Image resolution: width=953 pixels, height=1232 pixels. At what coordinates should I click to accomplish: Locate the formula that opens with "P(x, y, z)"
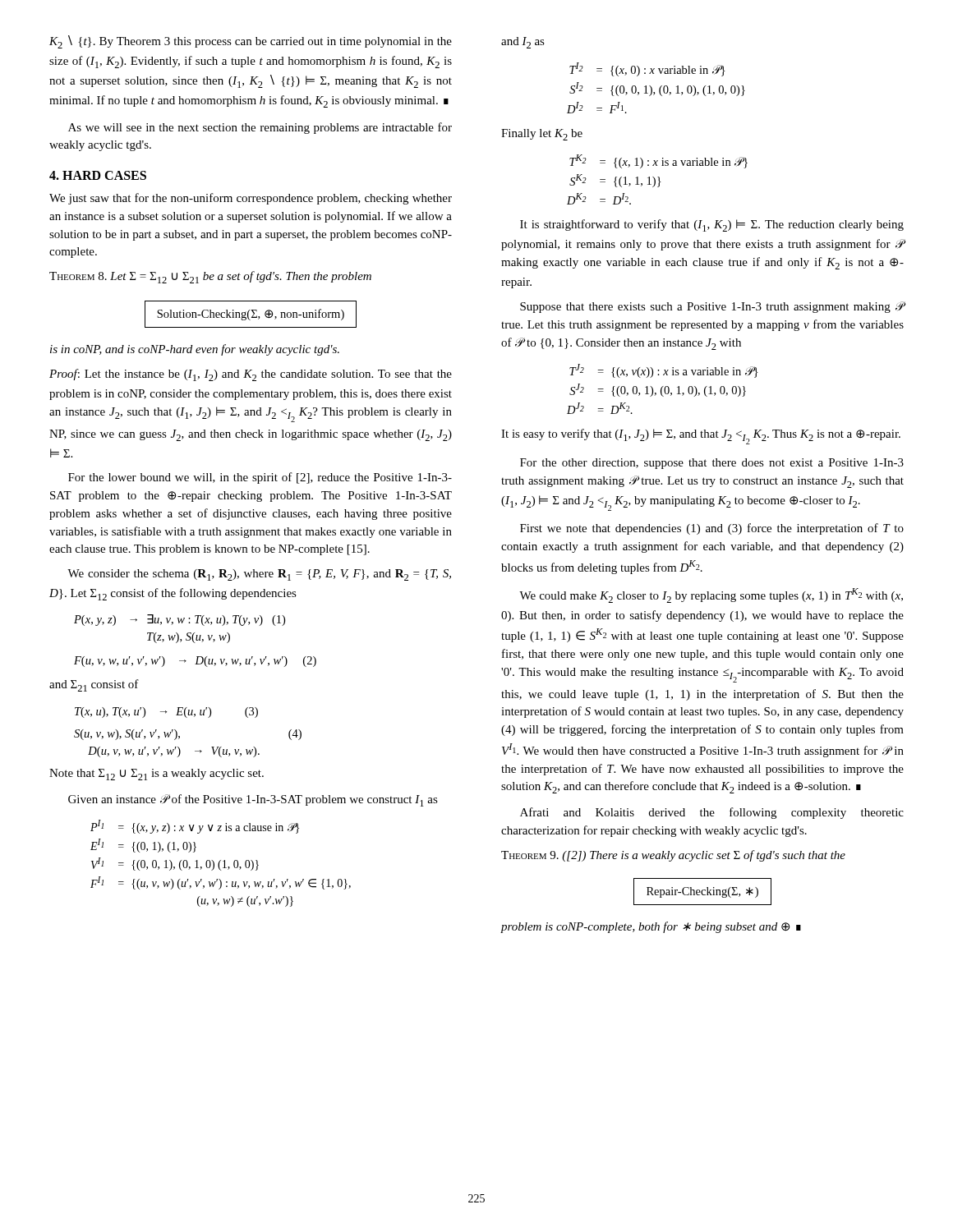[180, 629]
